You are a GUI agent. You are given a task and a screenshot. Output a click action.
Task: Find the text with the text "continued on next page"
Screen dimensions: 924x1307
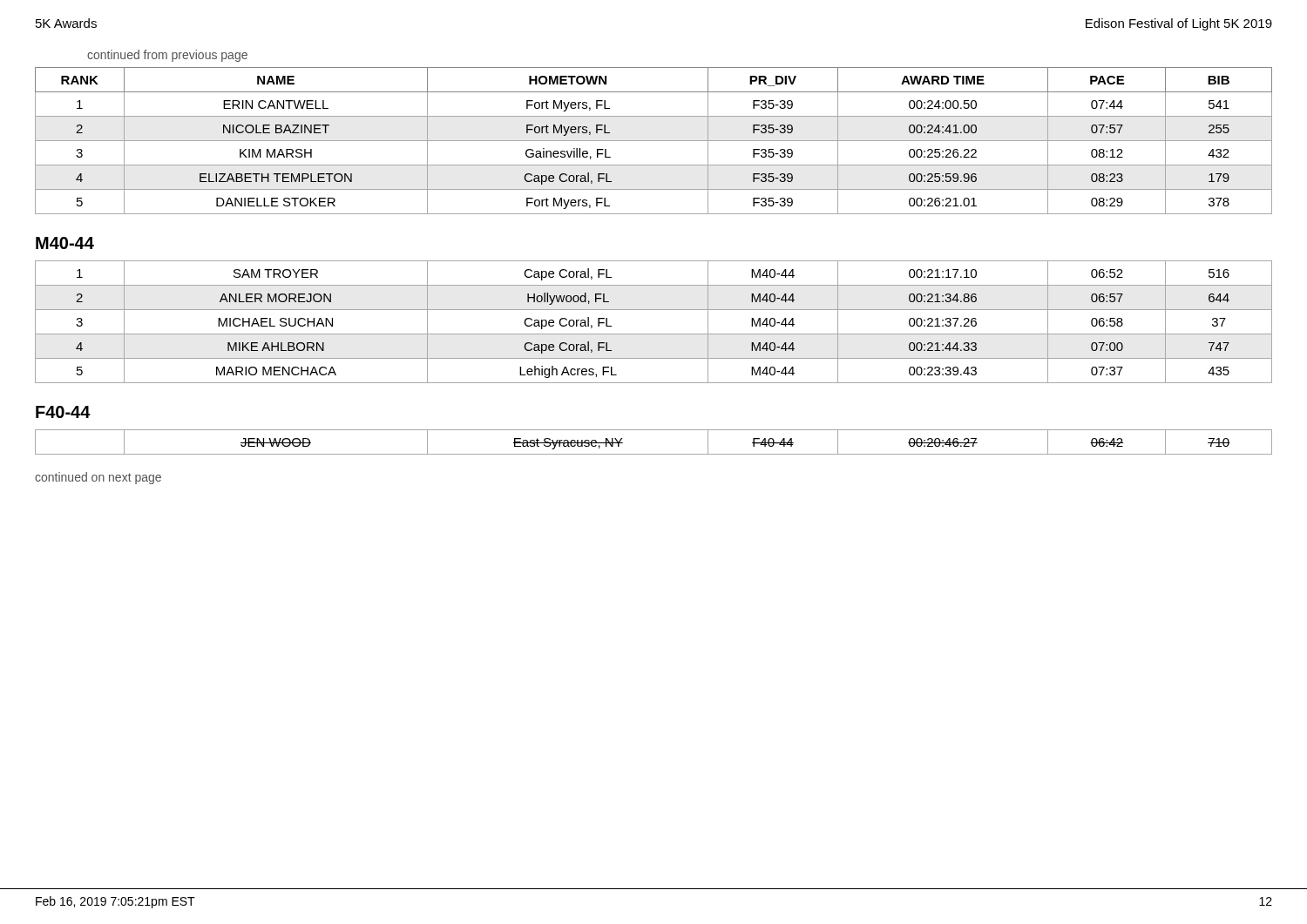(98, 477)
